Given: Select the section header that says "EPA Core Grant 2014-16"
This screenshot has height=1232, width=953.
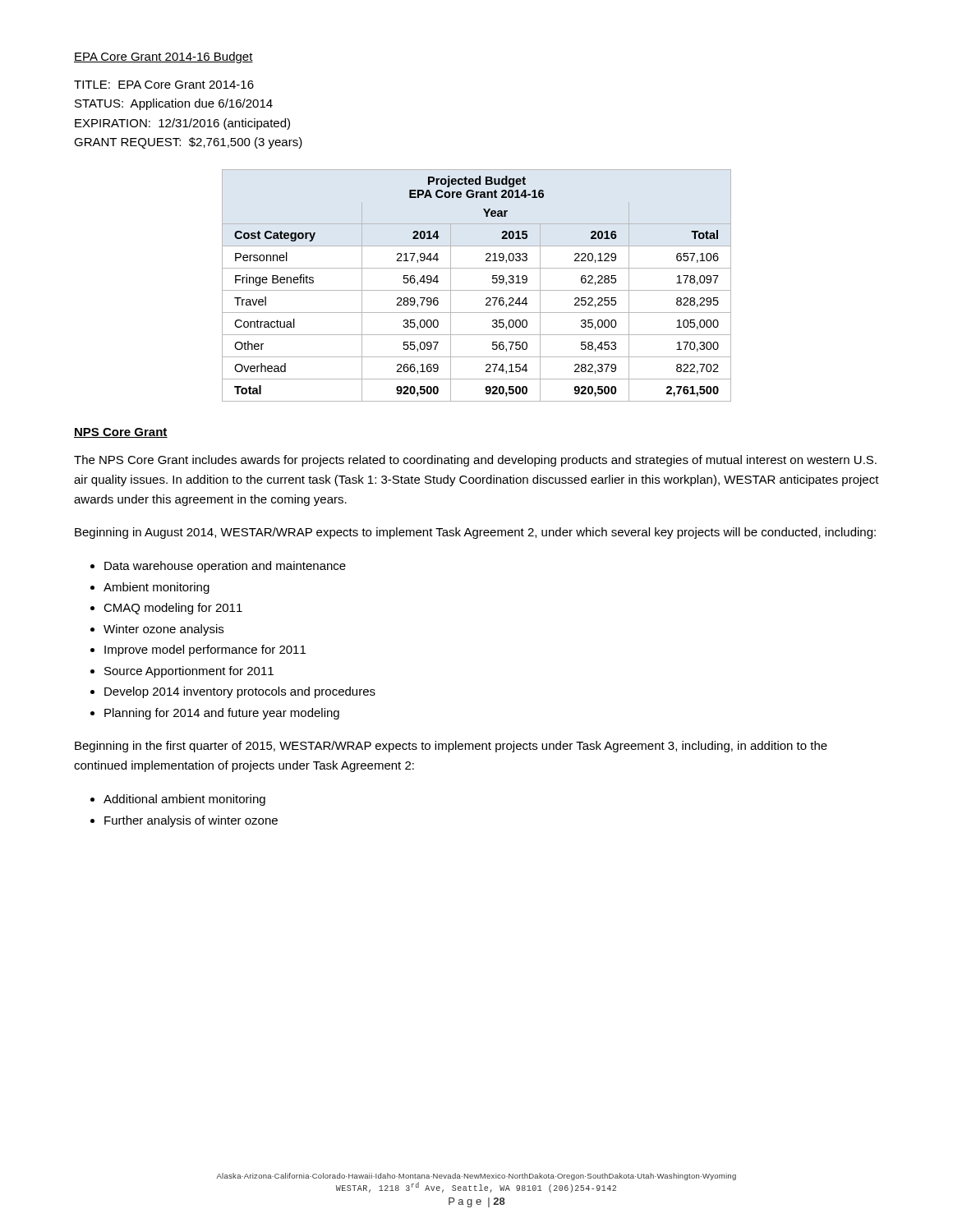Looking at the screenshot, I should (x=163, y=56).
